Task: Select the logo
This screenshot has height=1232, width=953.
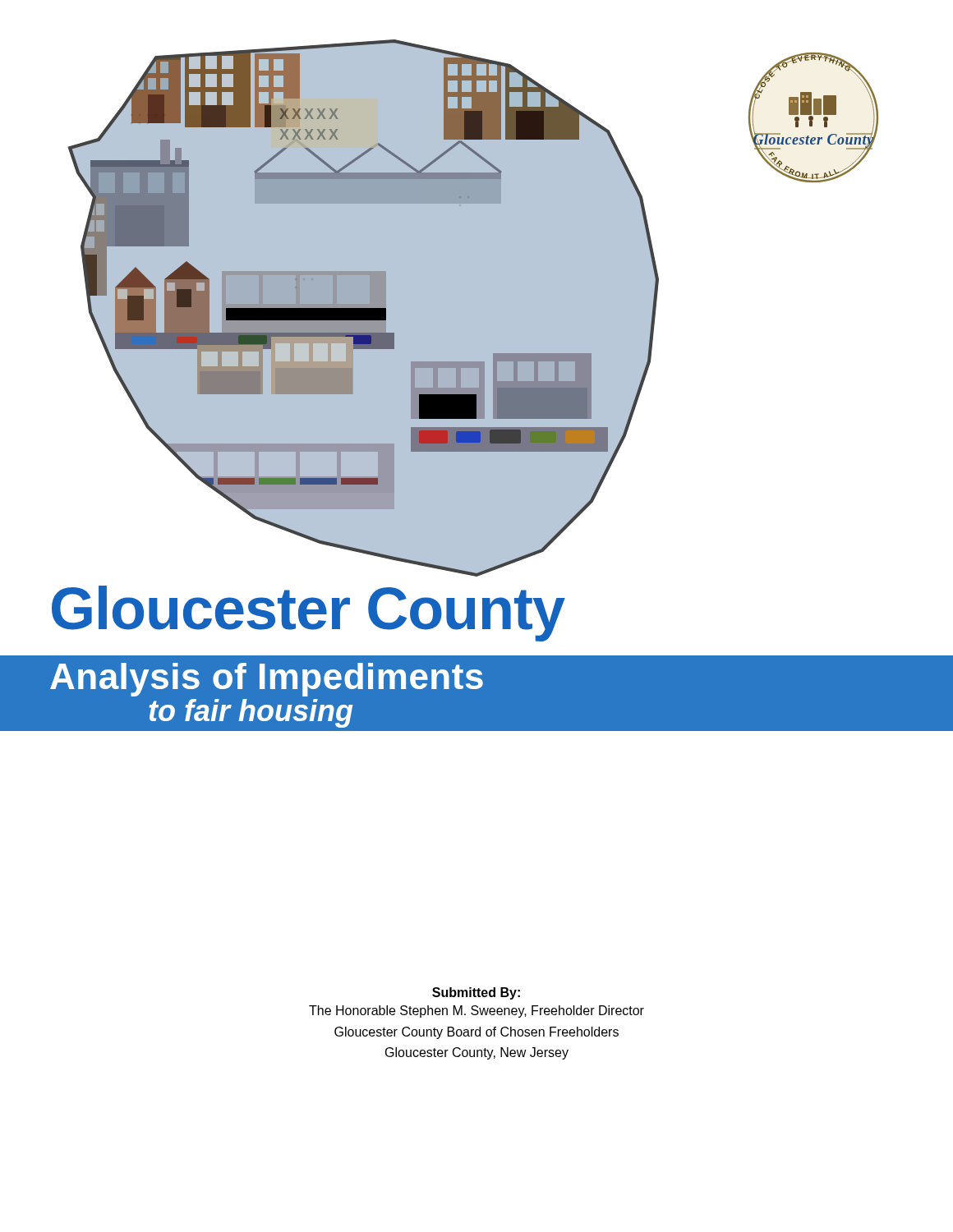Action: coord(813,115)
